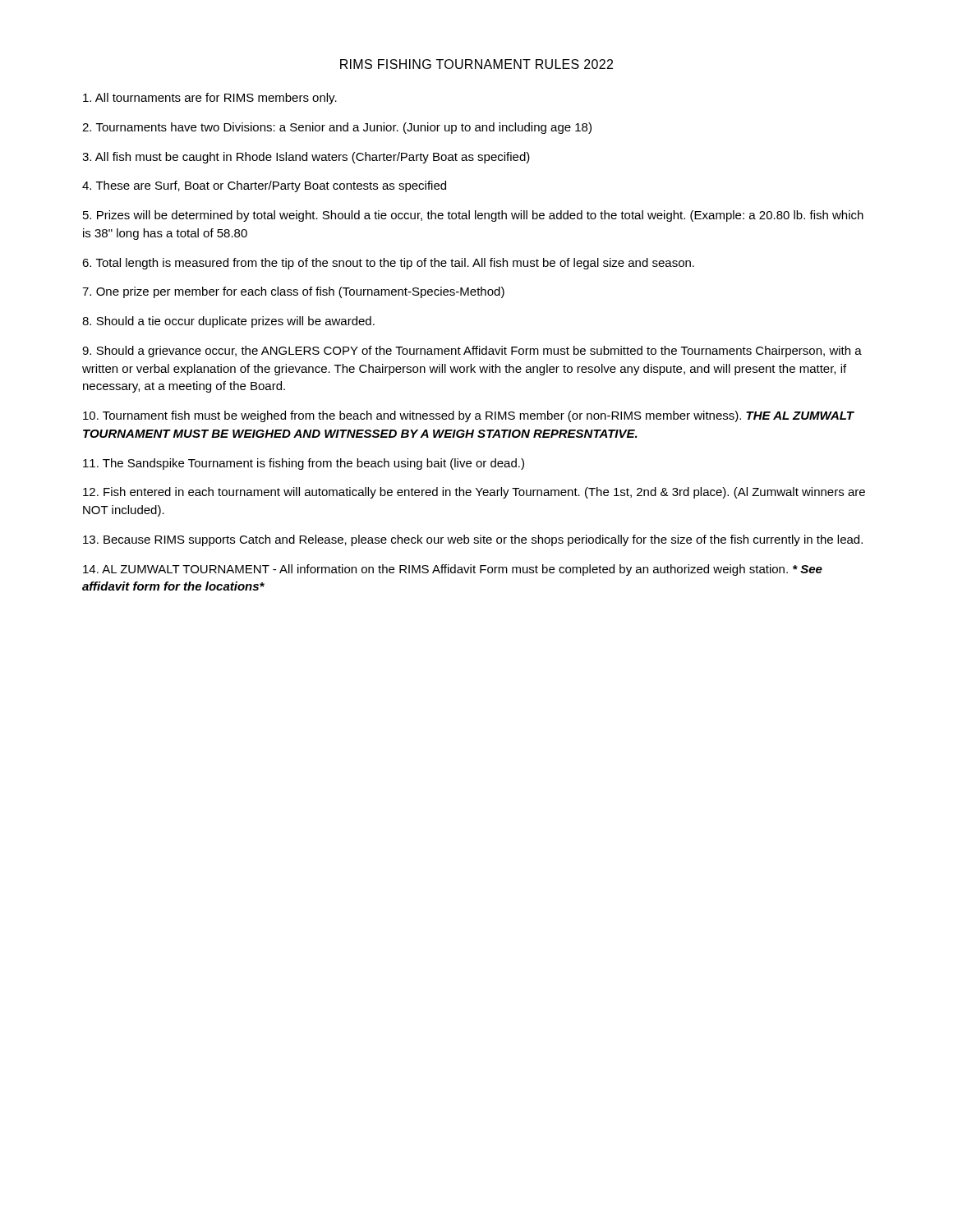Select the passage starting "13. Because RIMS supports Catch and Release,"
Image resolution: width=953 pixels, height=1232 pixels.
click(473, 539)
